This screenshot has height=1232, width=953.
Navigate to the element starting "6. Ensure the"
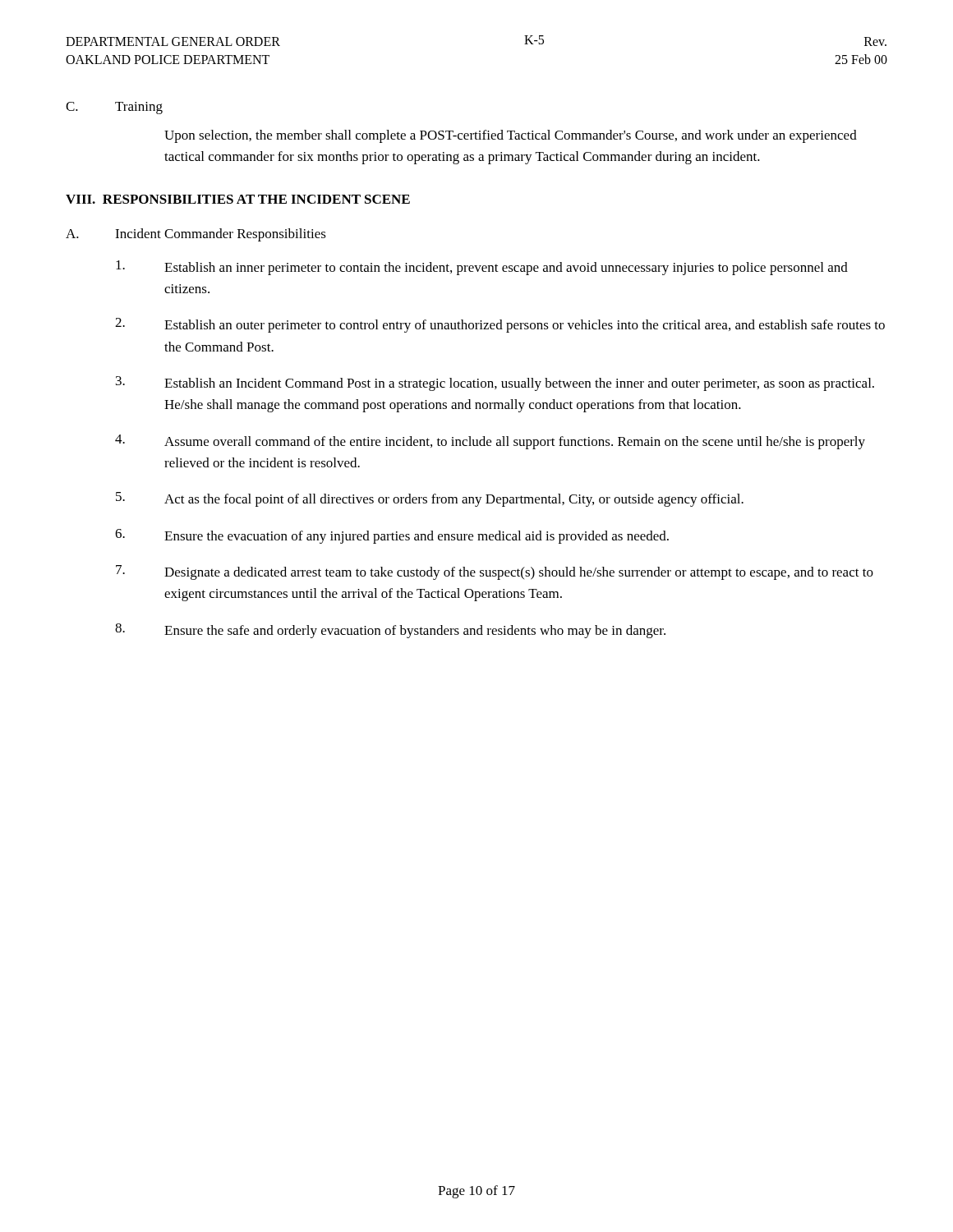[x=501, y=536]
